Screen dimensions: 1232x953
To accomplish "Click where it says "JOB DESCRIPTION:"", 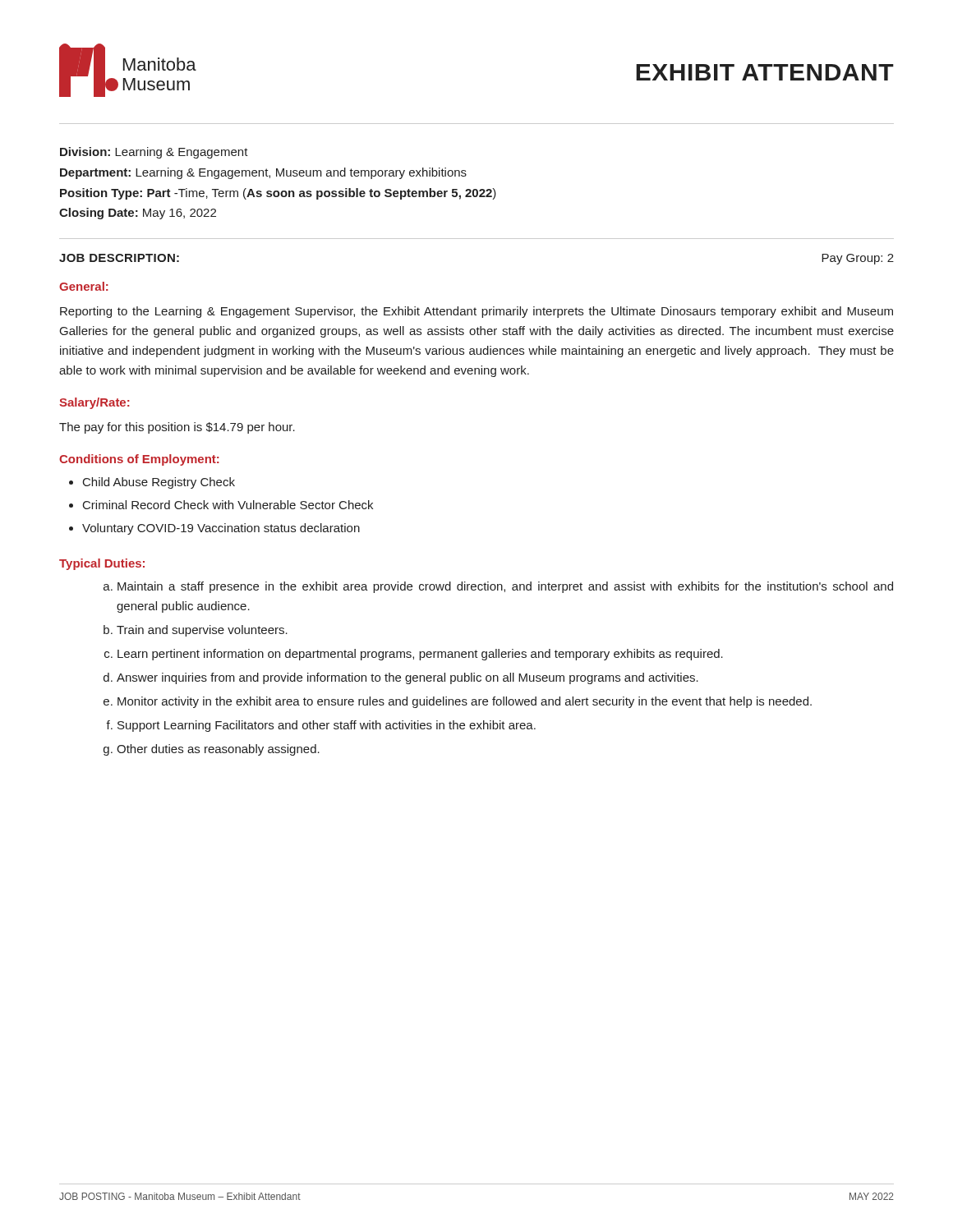I will tap(120, 257).
